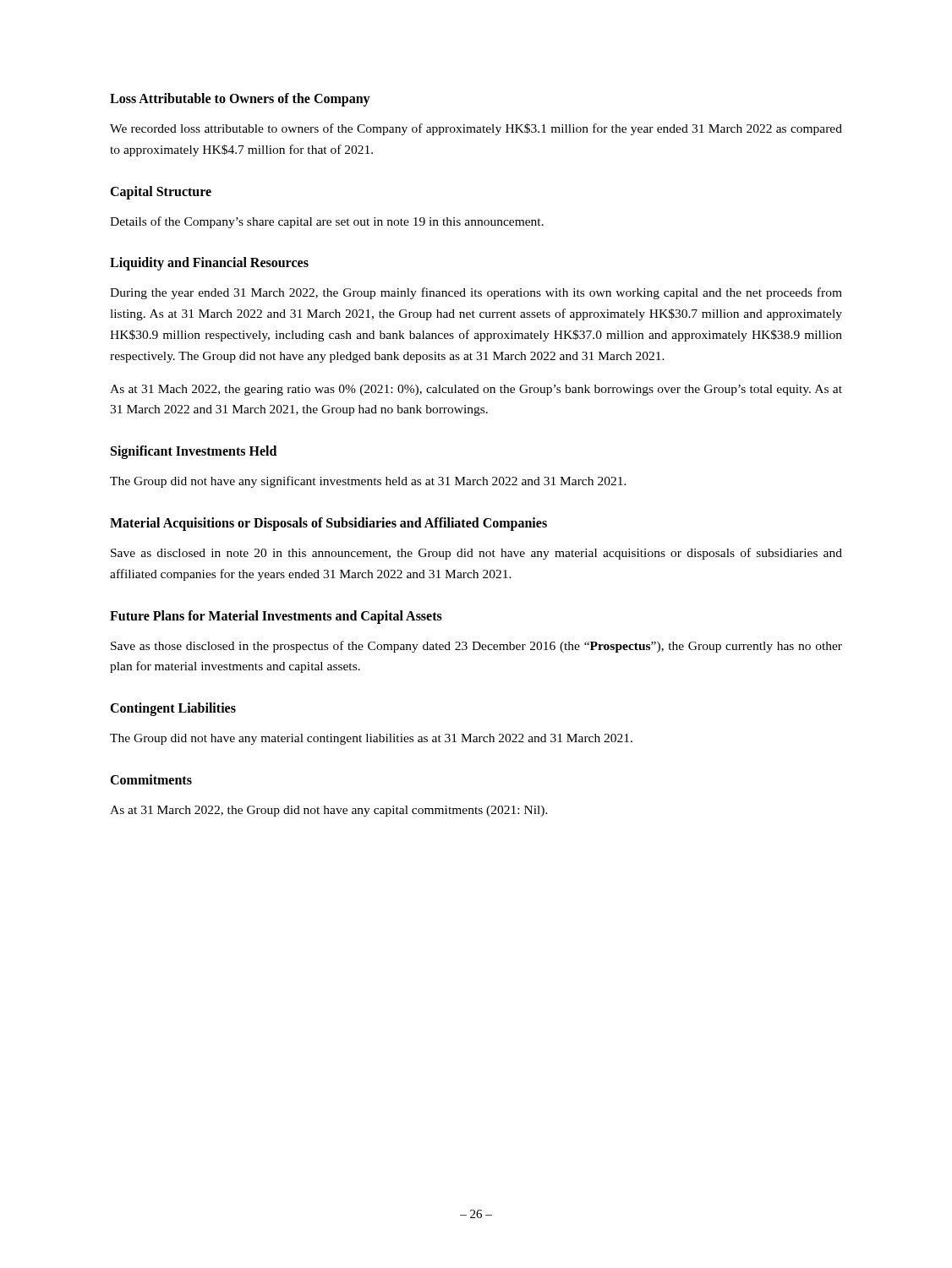This screenshot has height=1268, width=952.
Task: Navigate to the element starting "Save as disclosed in note 20"
Action: click(x=476, y=563)
